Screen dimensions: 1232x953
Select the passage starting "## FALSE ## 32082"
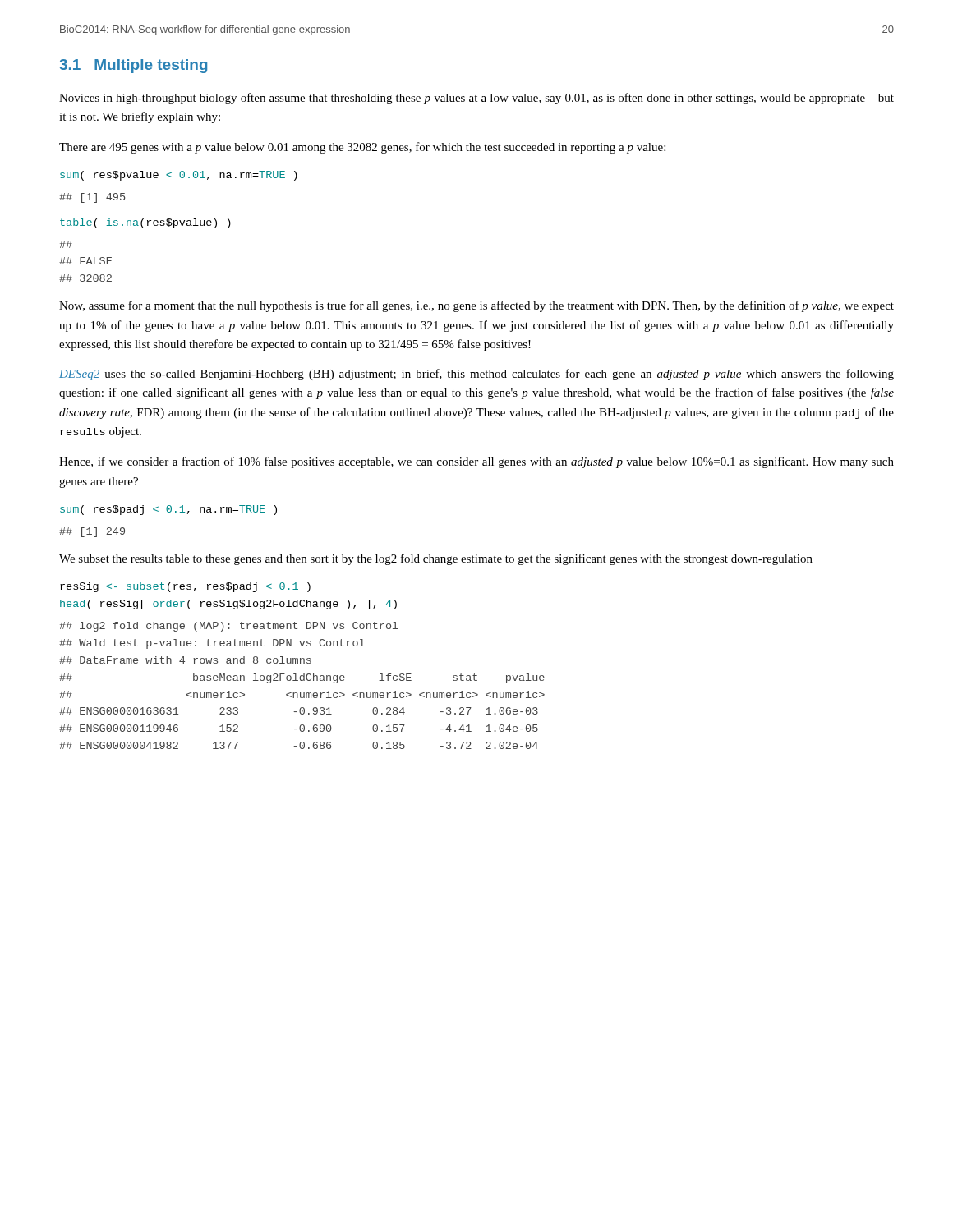(66, 244)
